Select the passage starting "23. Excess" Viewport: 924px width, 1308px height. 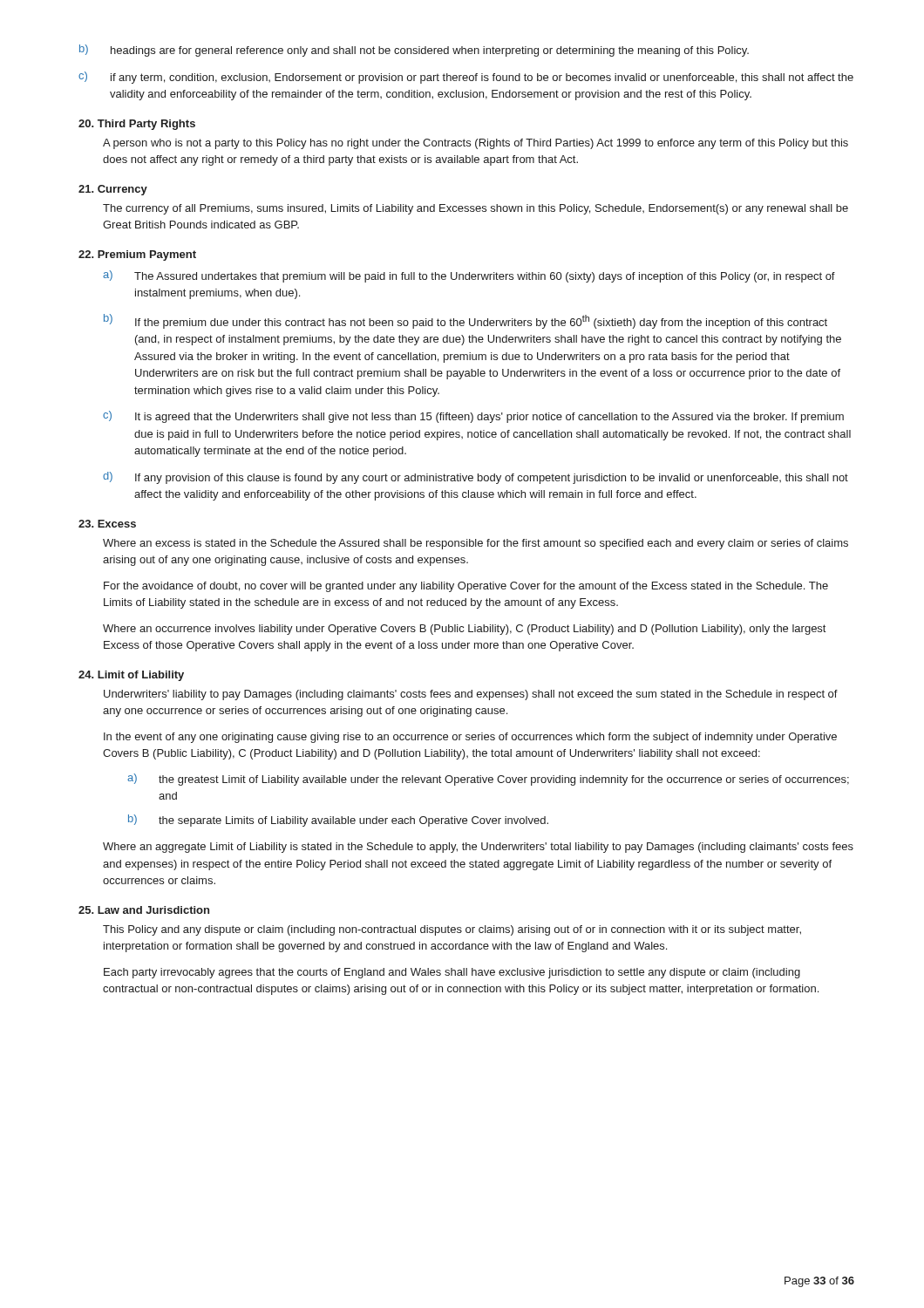107,523
